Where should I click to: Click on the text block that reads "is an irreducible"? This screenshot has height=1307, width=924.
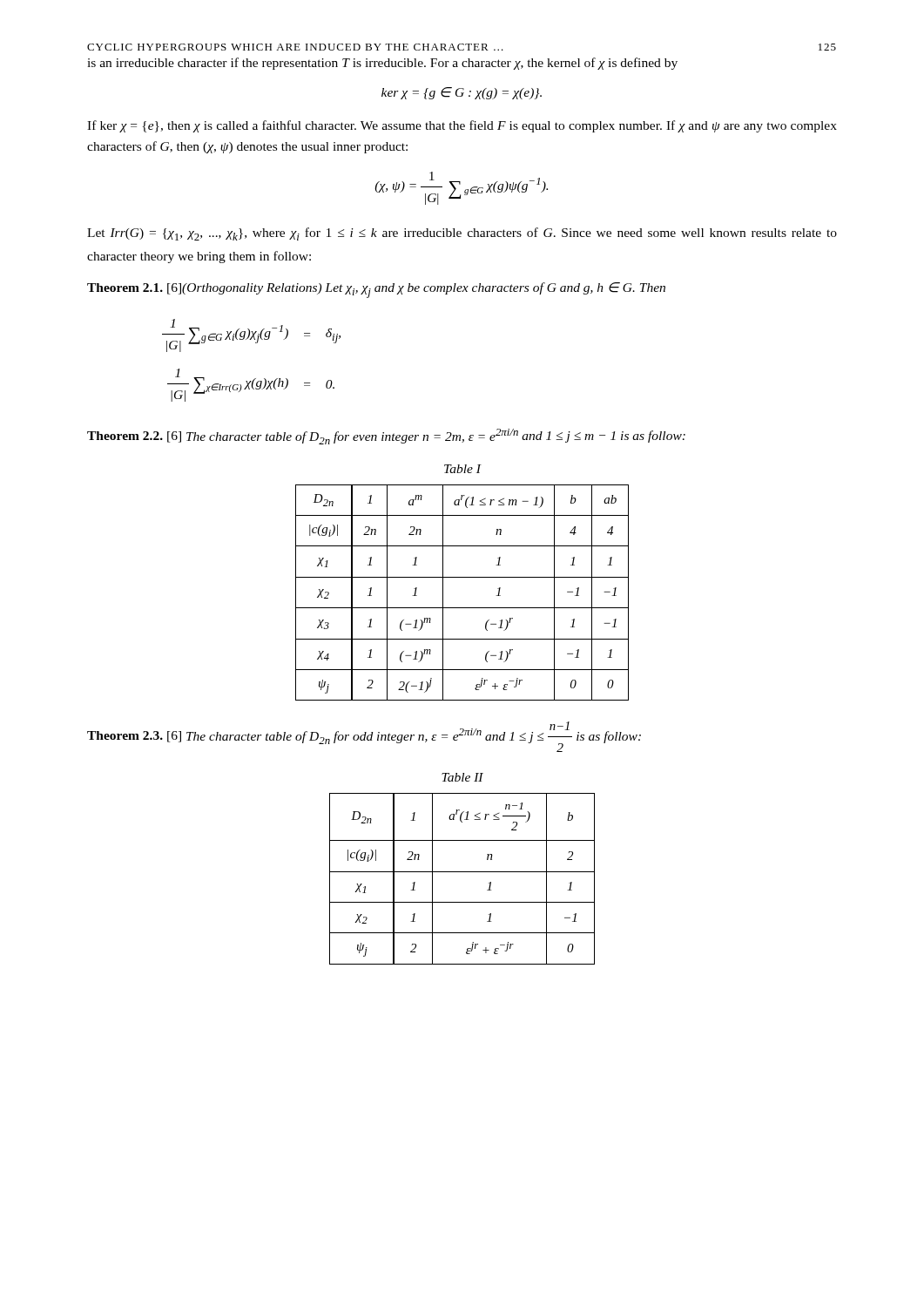point(462,63)
